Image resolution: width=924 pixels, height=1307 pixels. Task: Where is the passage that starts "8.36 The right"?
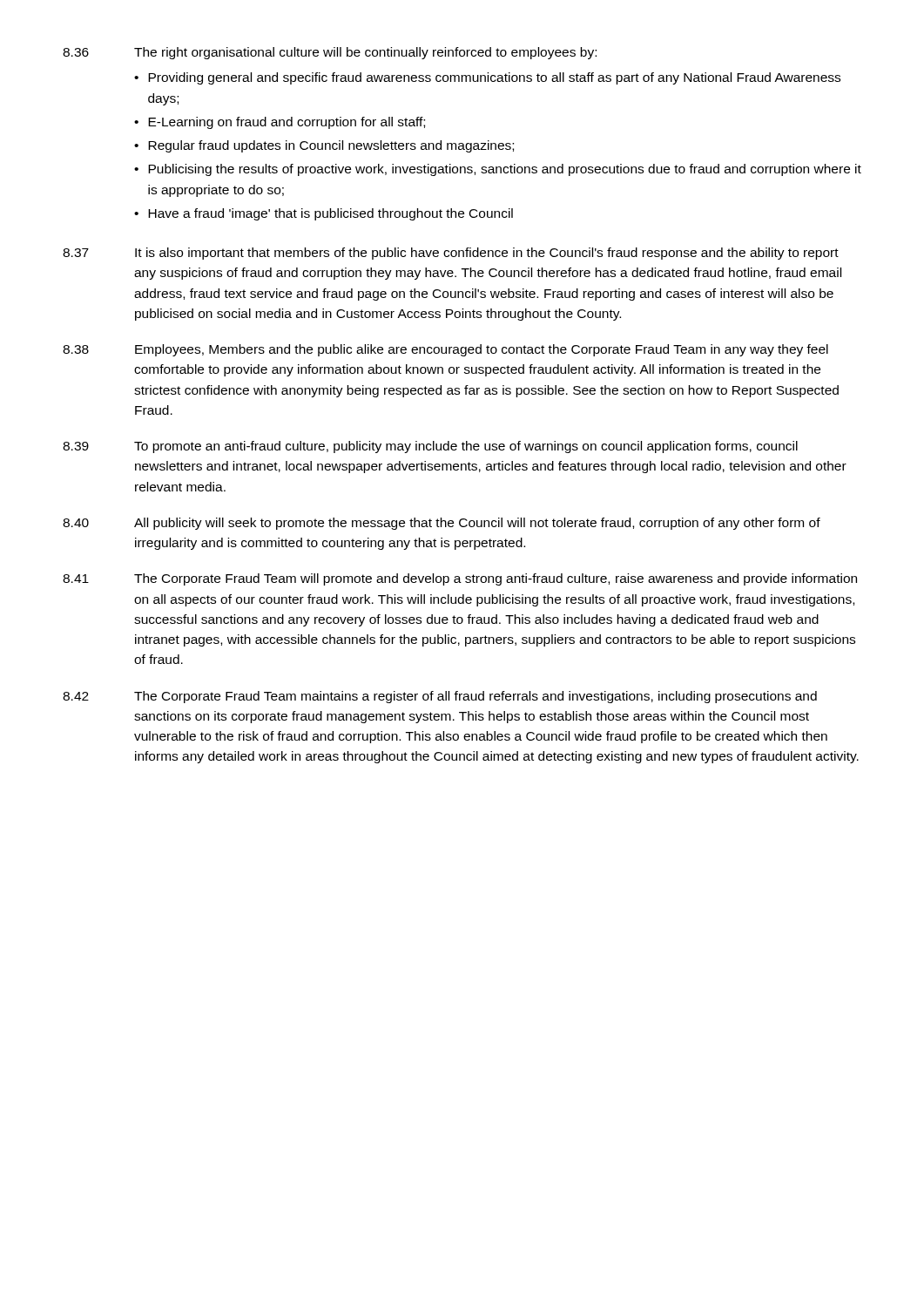462,134
